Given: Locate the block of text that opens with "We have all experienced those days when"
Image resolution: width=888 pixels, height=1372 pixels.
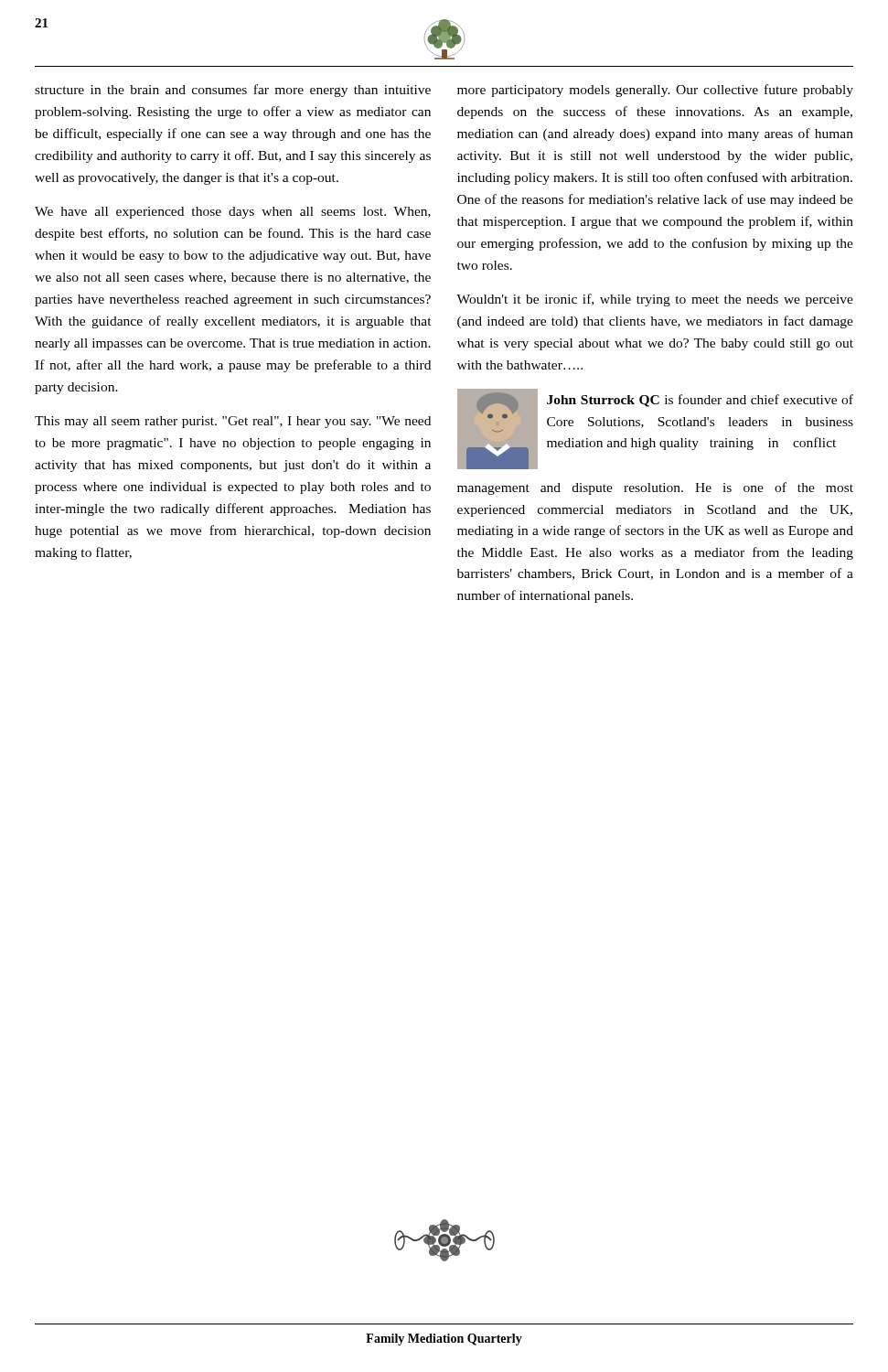Looking at the screenshot, I should click(x=233, y=299).
